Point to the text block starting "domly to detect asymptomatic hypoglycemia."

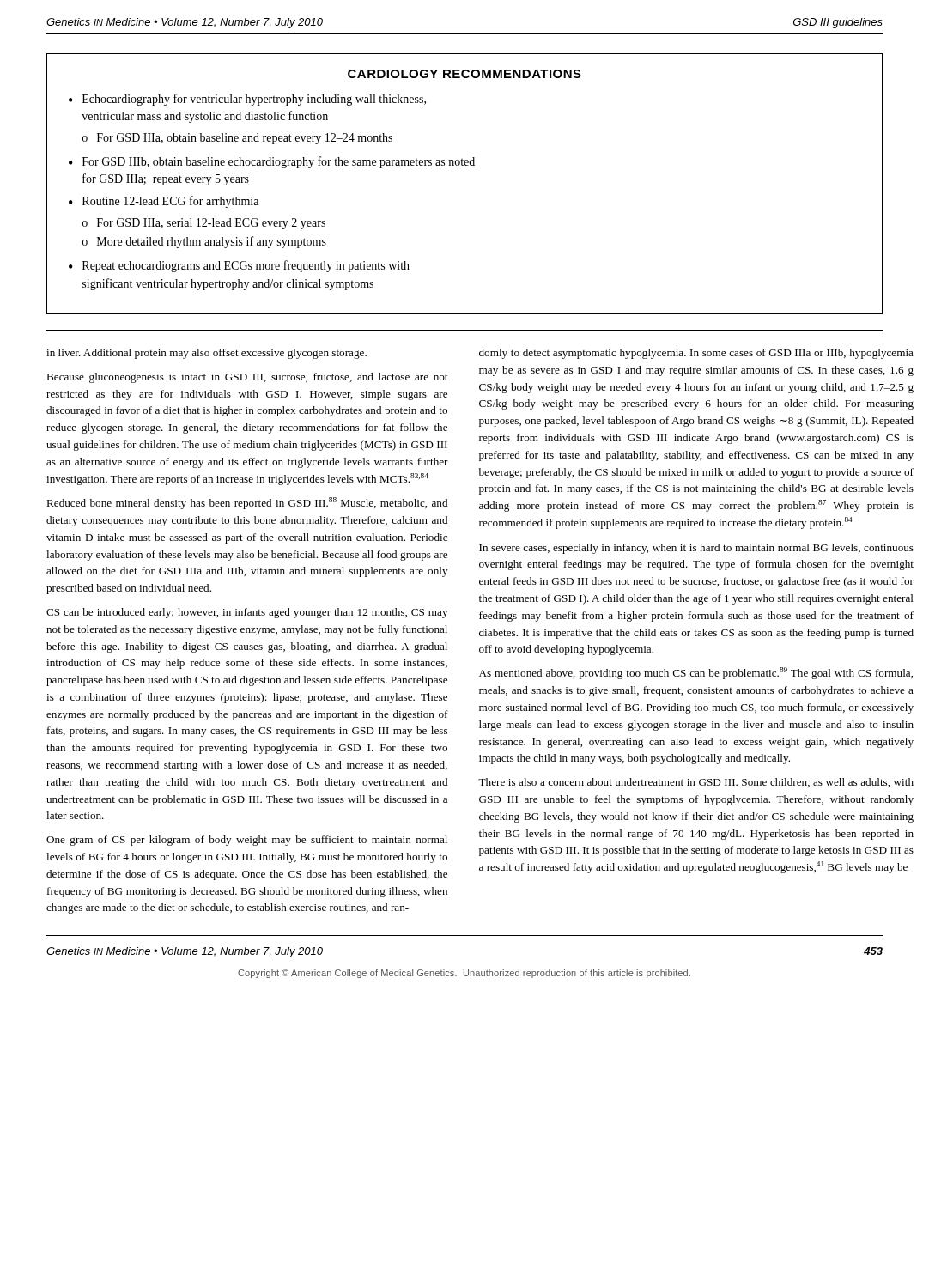[x=696, y=610]
